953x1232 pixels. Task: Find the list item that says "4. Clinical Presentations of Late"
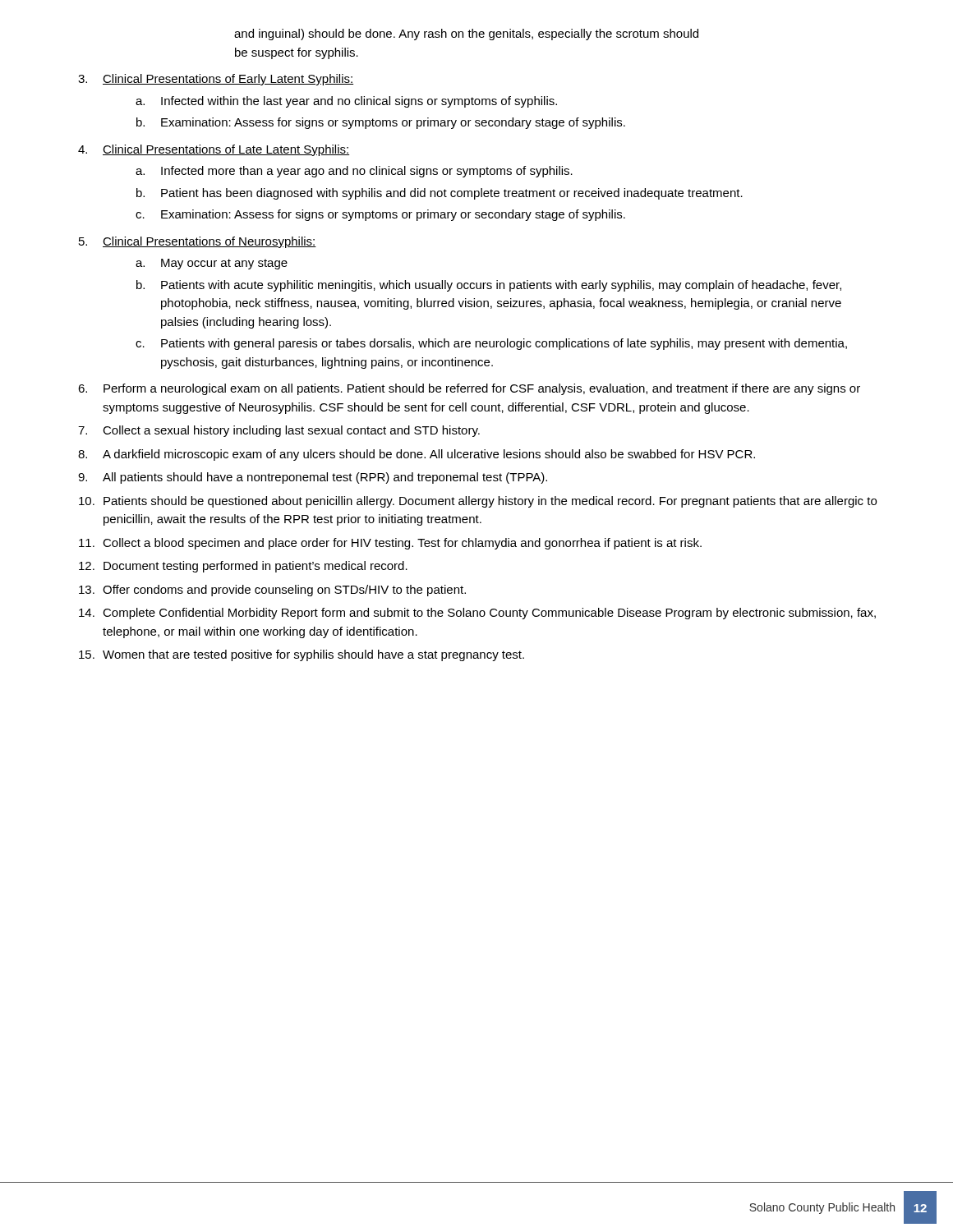tap(479, 184)
